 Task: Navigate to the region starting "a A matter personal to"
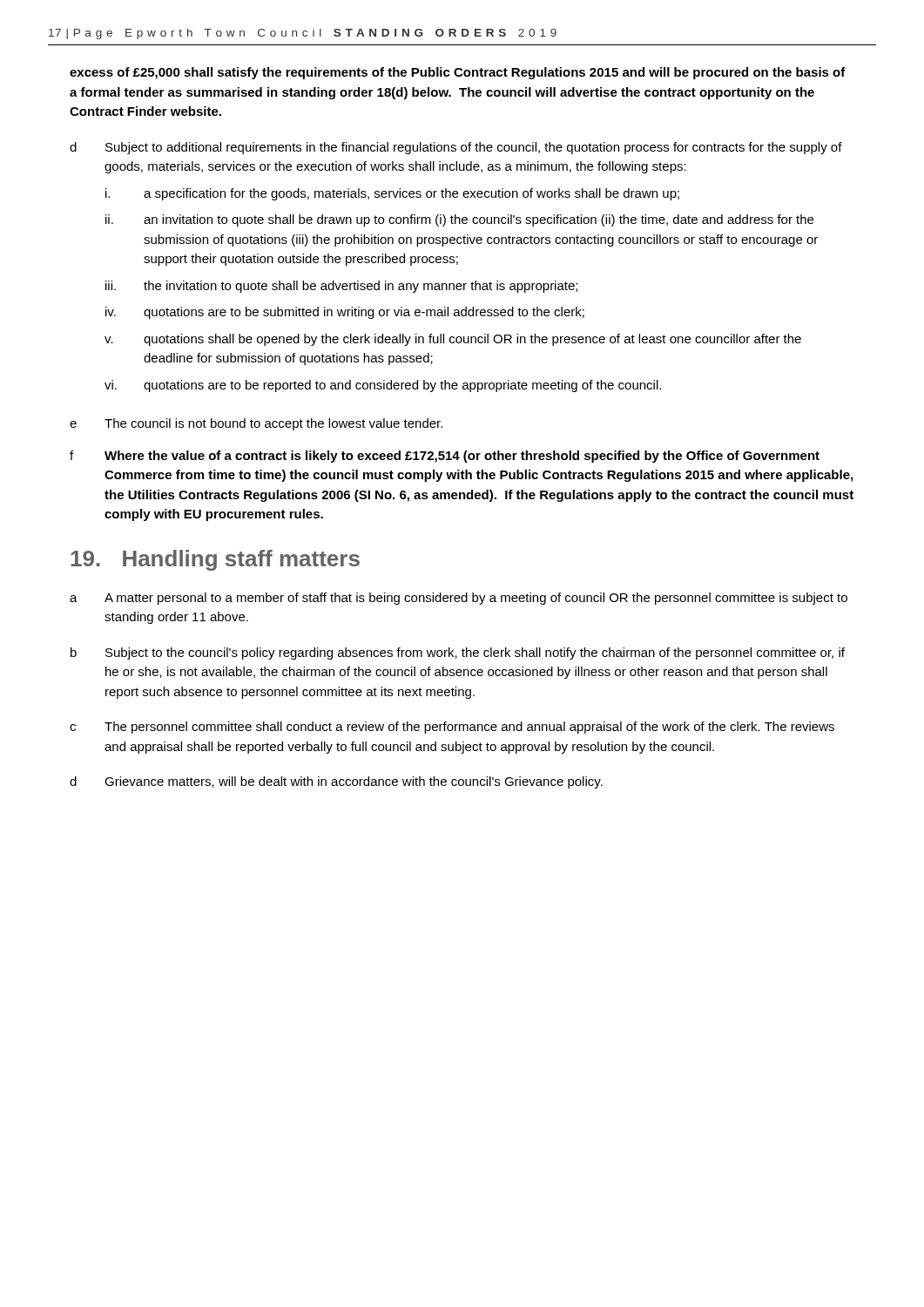(462, 607)
